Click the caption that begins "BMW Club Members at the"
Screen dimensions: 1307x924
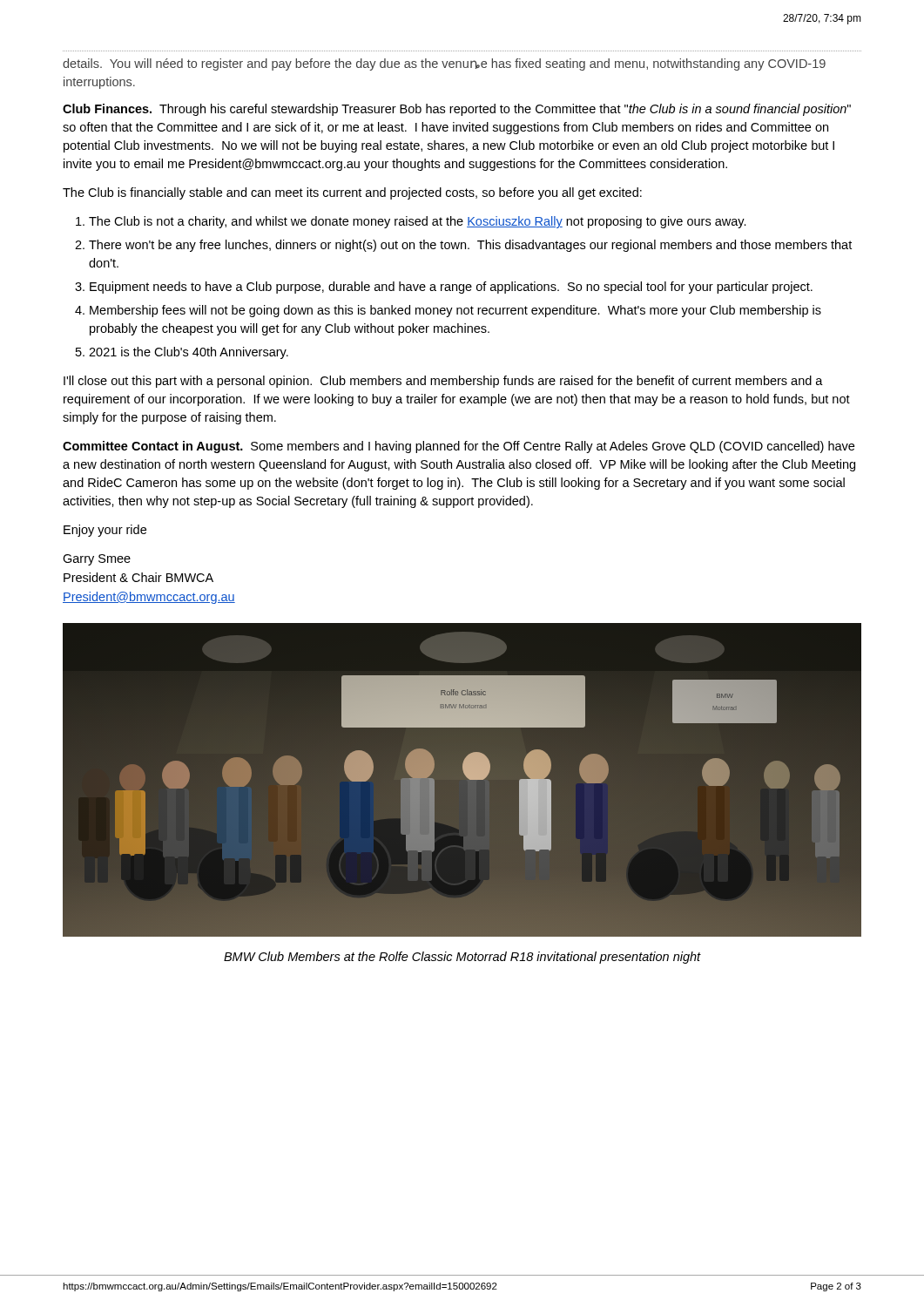tap(462, 956)
